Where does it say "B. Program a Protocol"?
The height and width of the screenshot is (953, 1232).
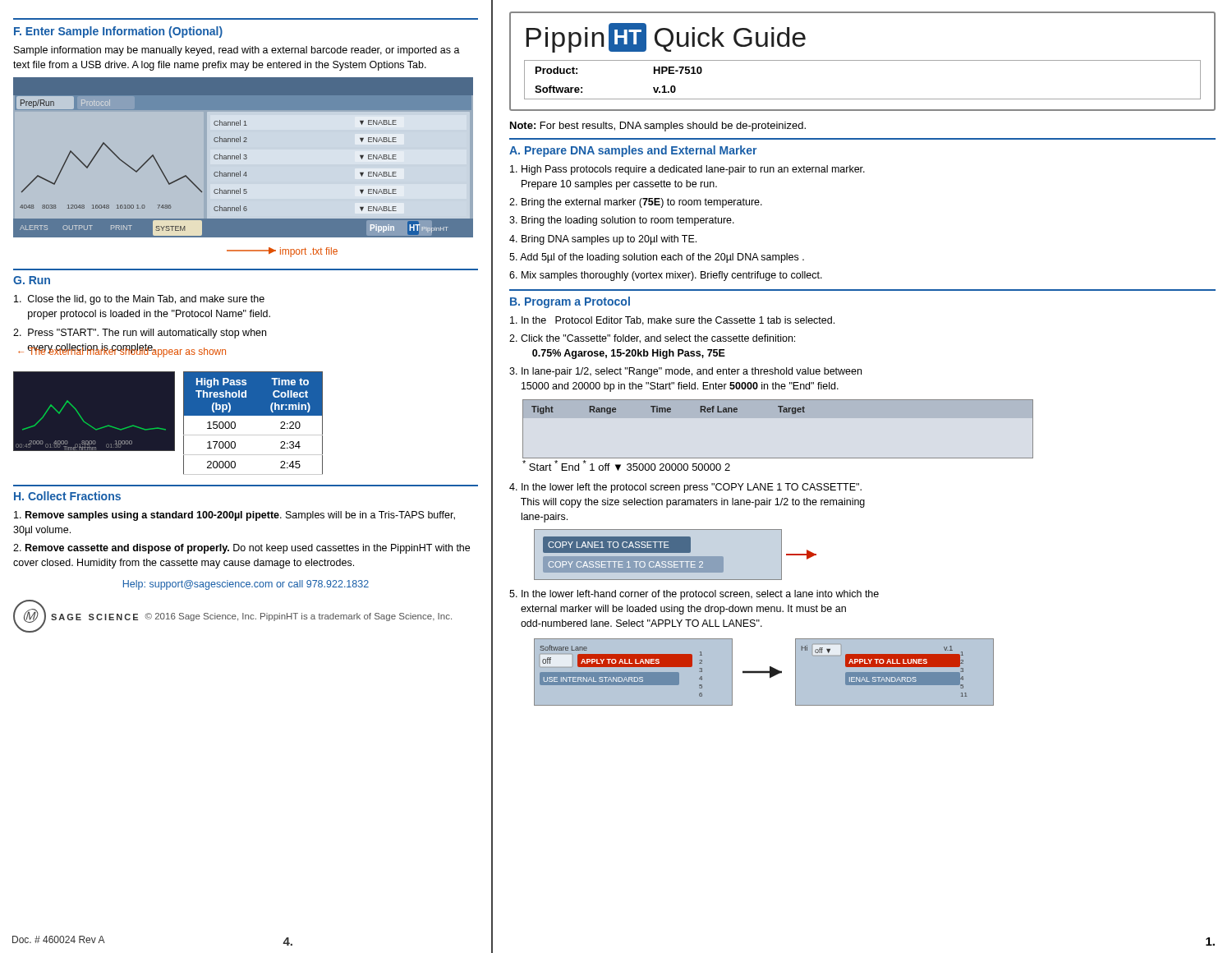(x=570, y=301)
